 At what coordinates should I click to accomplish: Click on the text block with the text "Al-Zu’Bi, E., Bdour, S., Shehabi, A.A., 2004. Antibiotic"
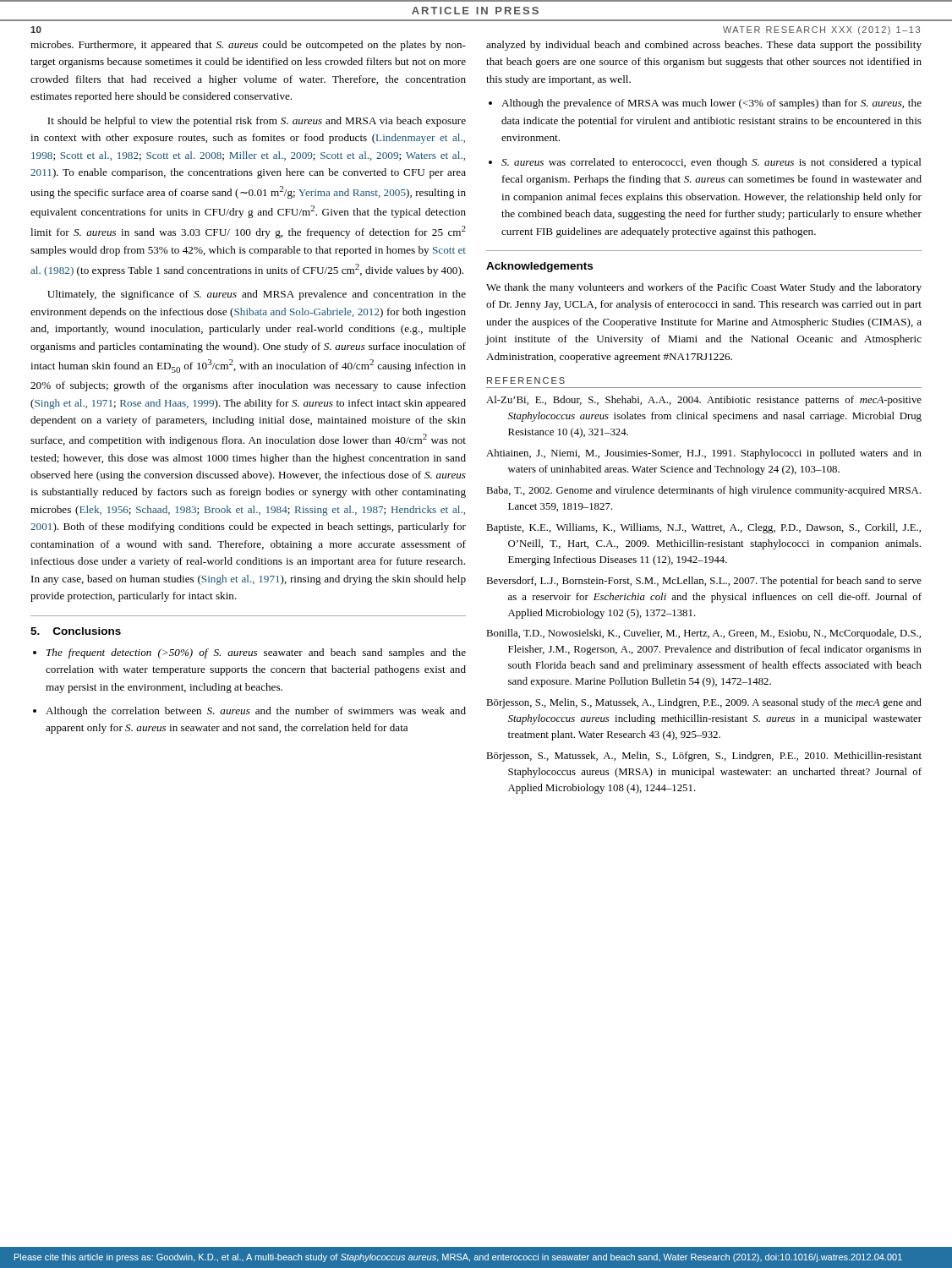(x=704, y=594)
